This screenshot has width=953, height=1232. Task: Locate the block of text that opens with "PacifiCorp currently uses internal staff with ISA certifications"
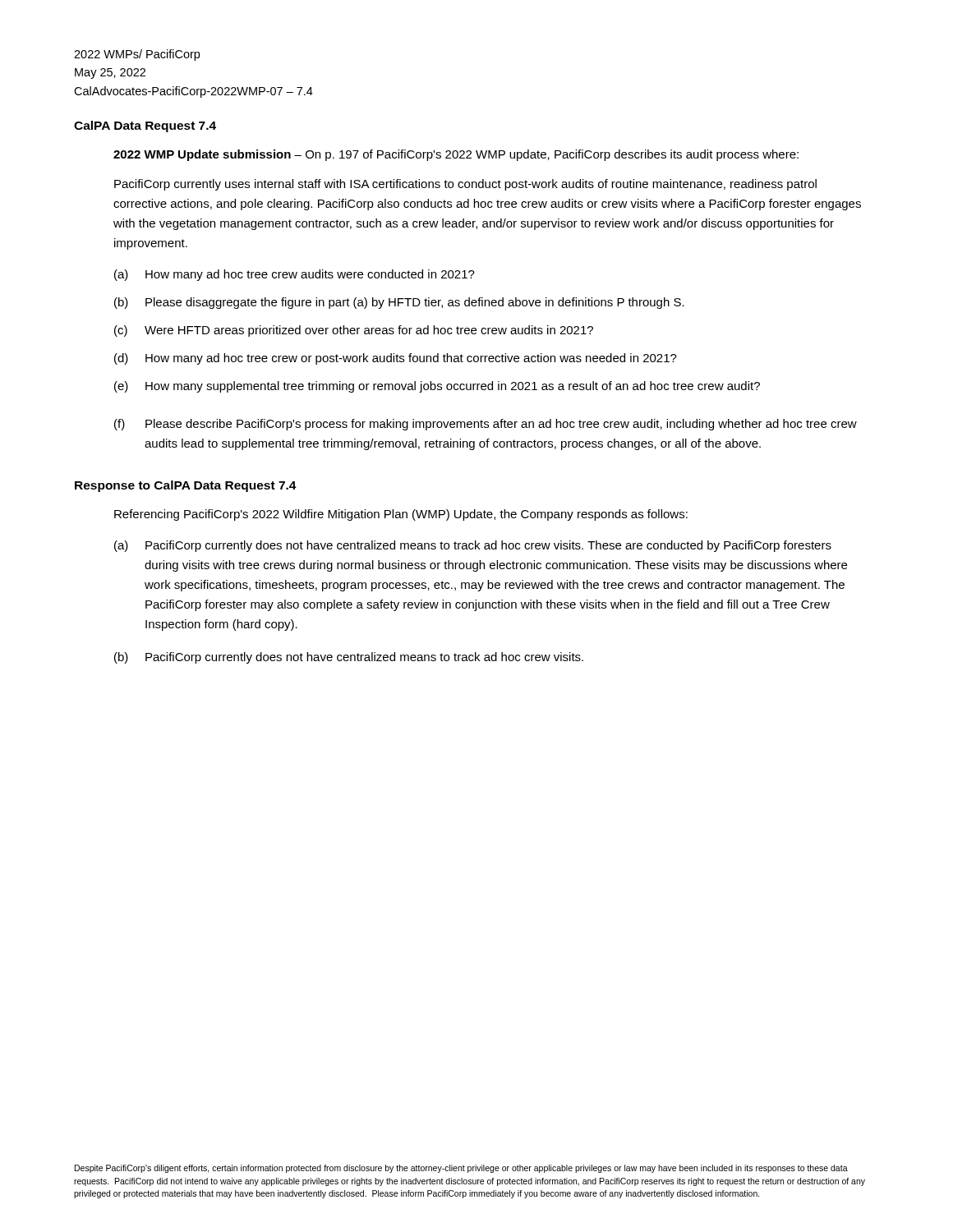click(487, 213)
